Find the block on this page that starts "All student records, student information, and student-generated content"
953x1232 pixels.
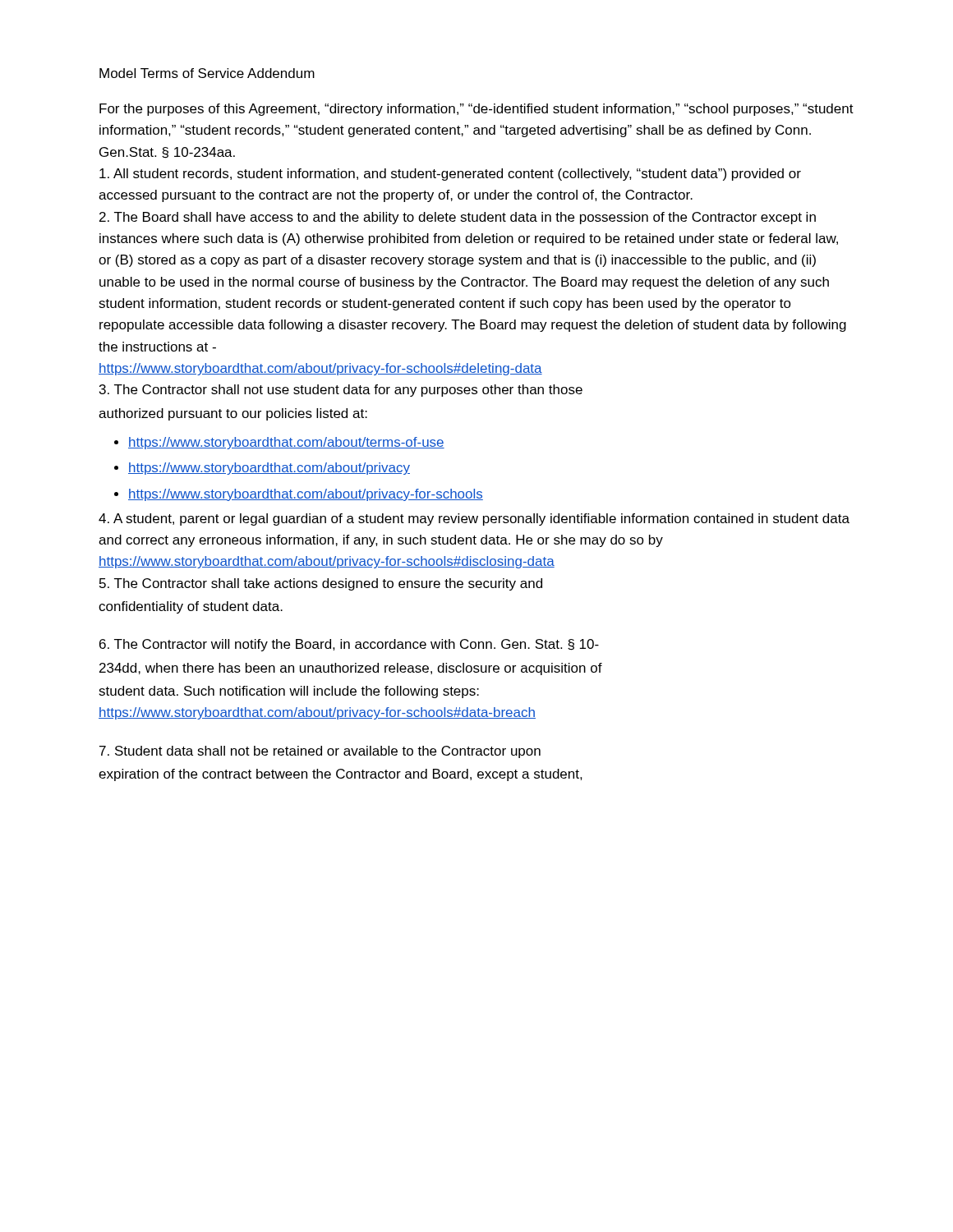[450, 185]
